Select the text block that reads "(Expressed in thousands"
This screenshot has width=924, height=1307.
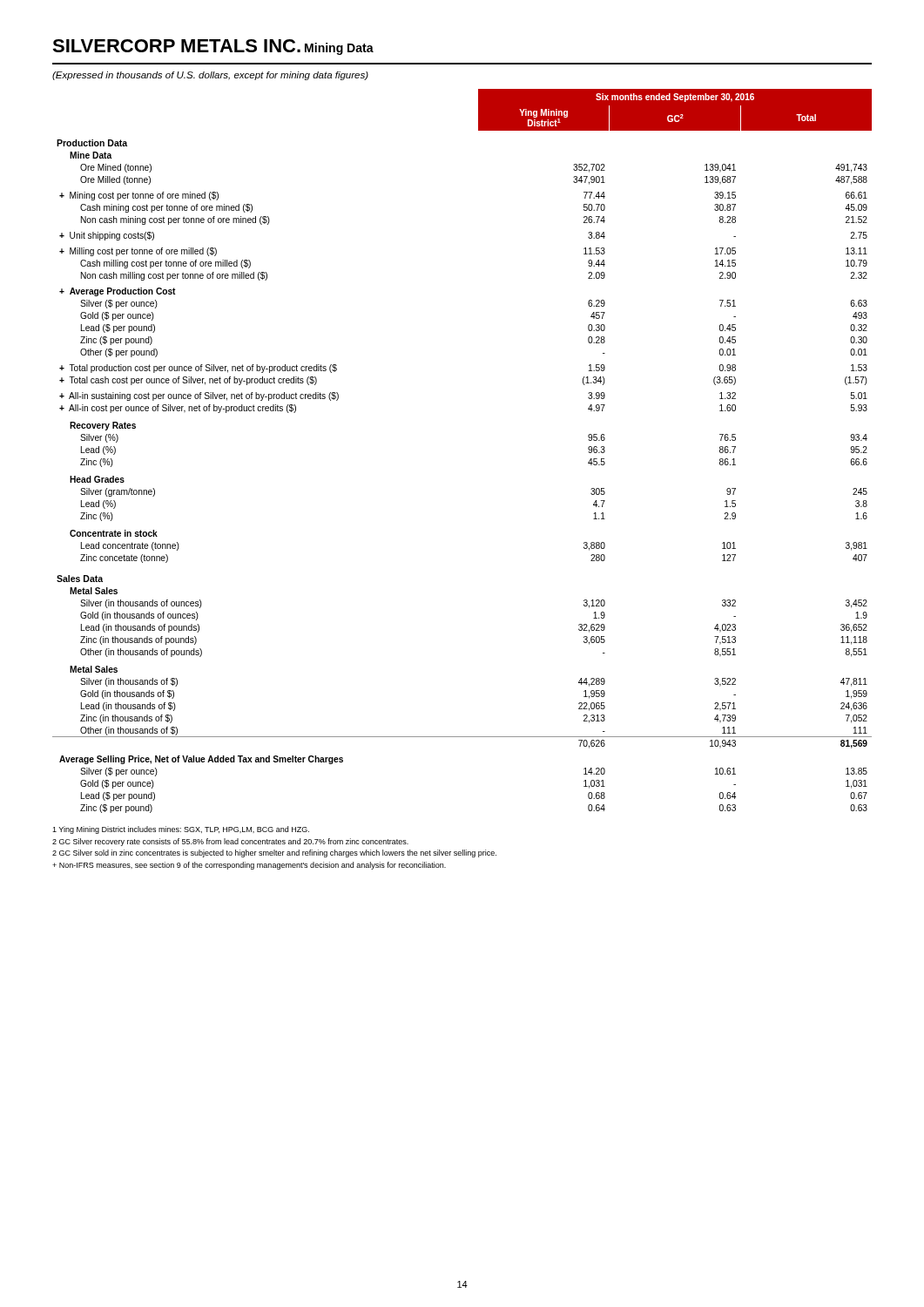pyautogui.click(x=210, y=75)
